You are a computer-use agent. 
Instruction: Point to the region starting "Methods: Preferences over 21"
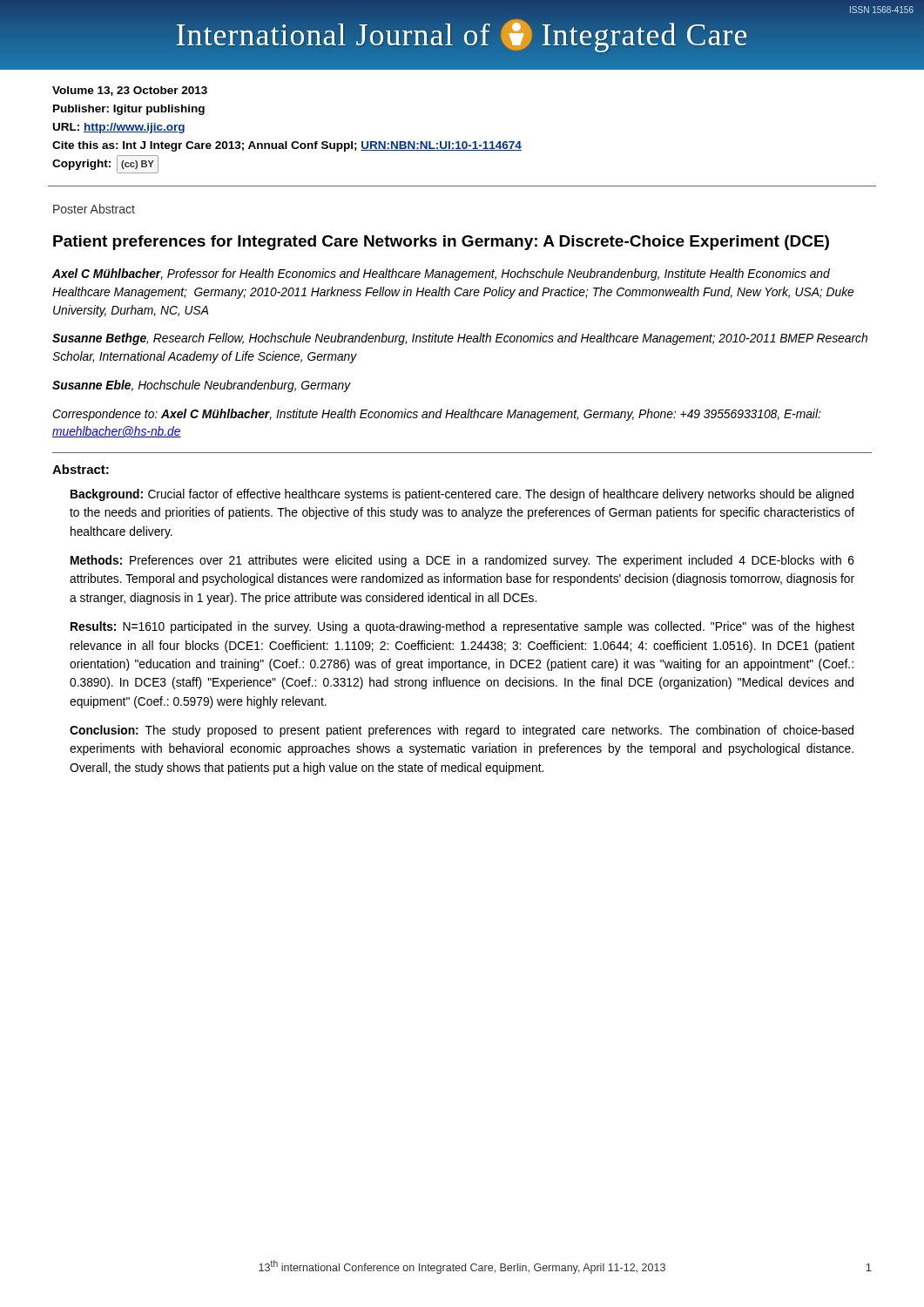462,579
